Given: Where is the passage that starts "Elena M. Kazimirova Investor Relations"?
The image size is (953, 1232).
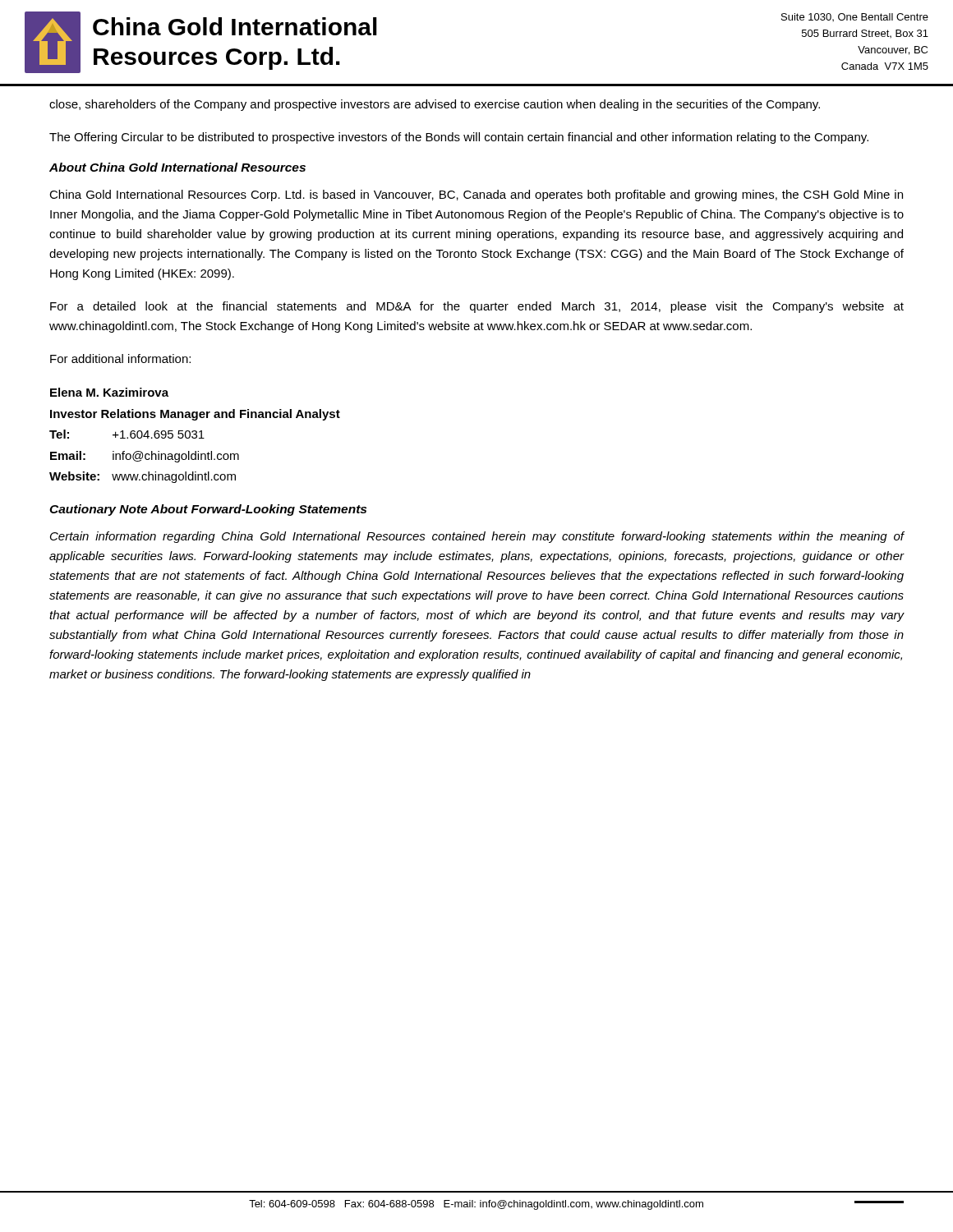Looking at the screenshot, I should tap(109, 392).
